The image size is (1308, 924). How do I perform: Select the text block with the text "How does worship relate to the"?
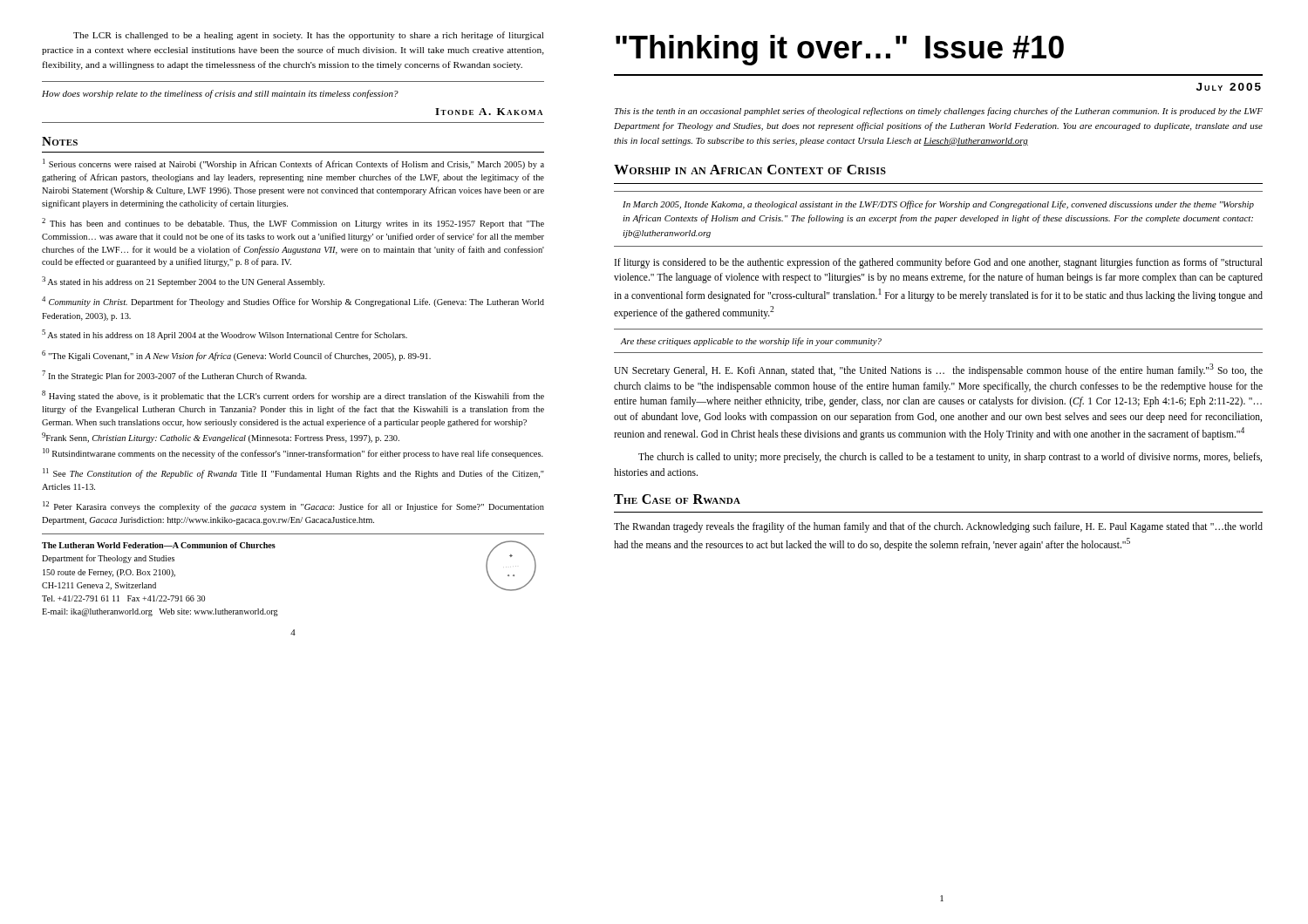(x=293, y=103)
